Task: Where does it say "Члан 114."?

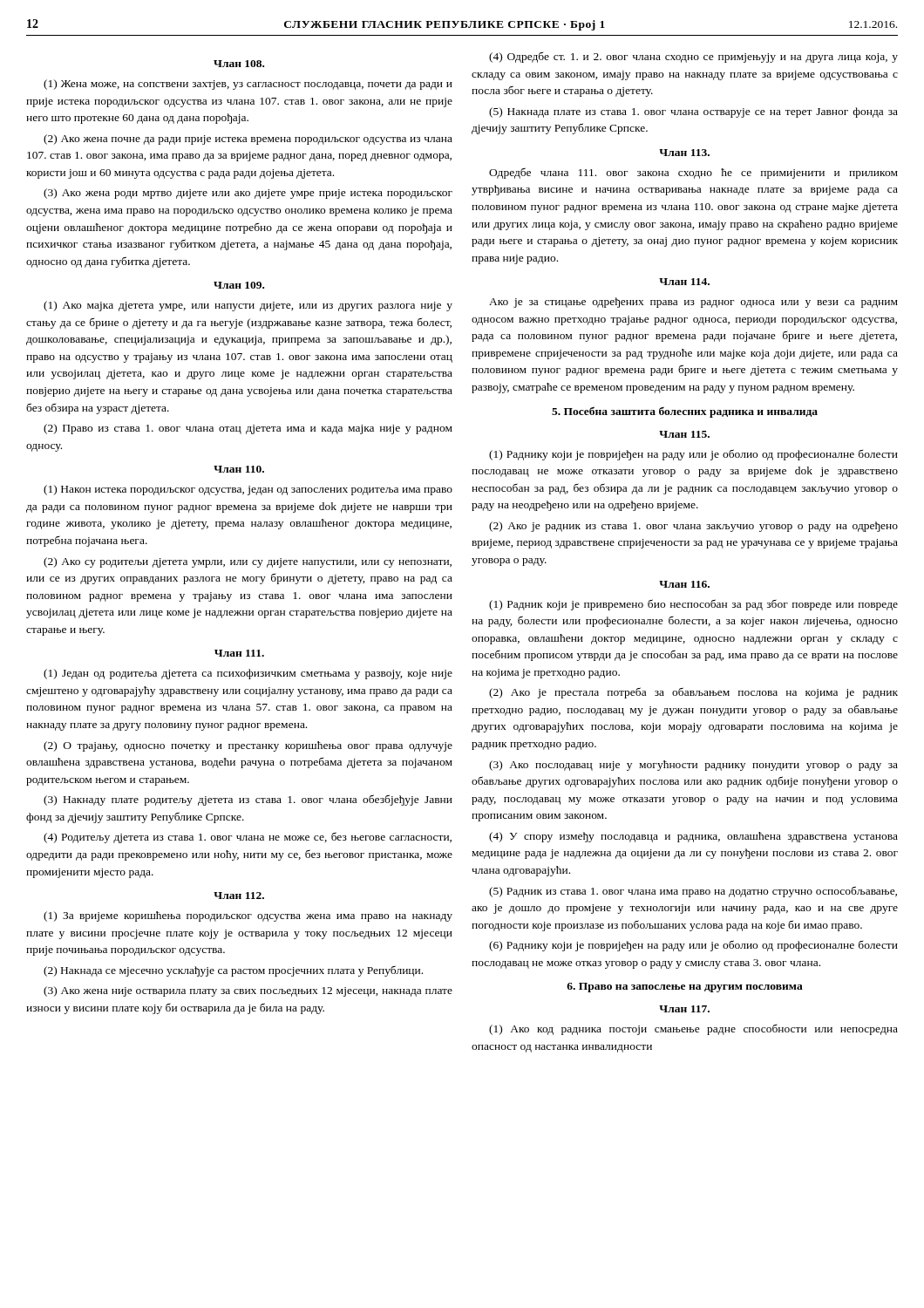Action: (x=685, y=281)
